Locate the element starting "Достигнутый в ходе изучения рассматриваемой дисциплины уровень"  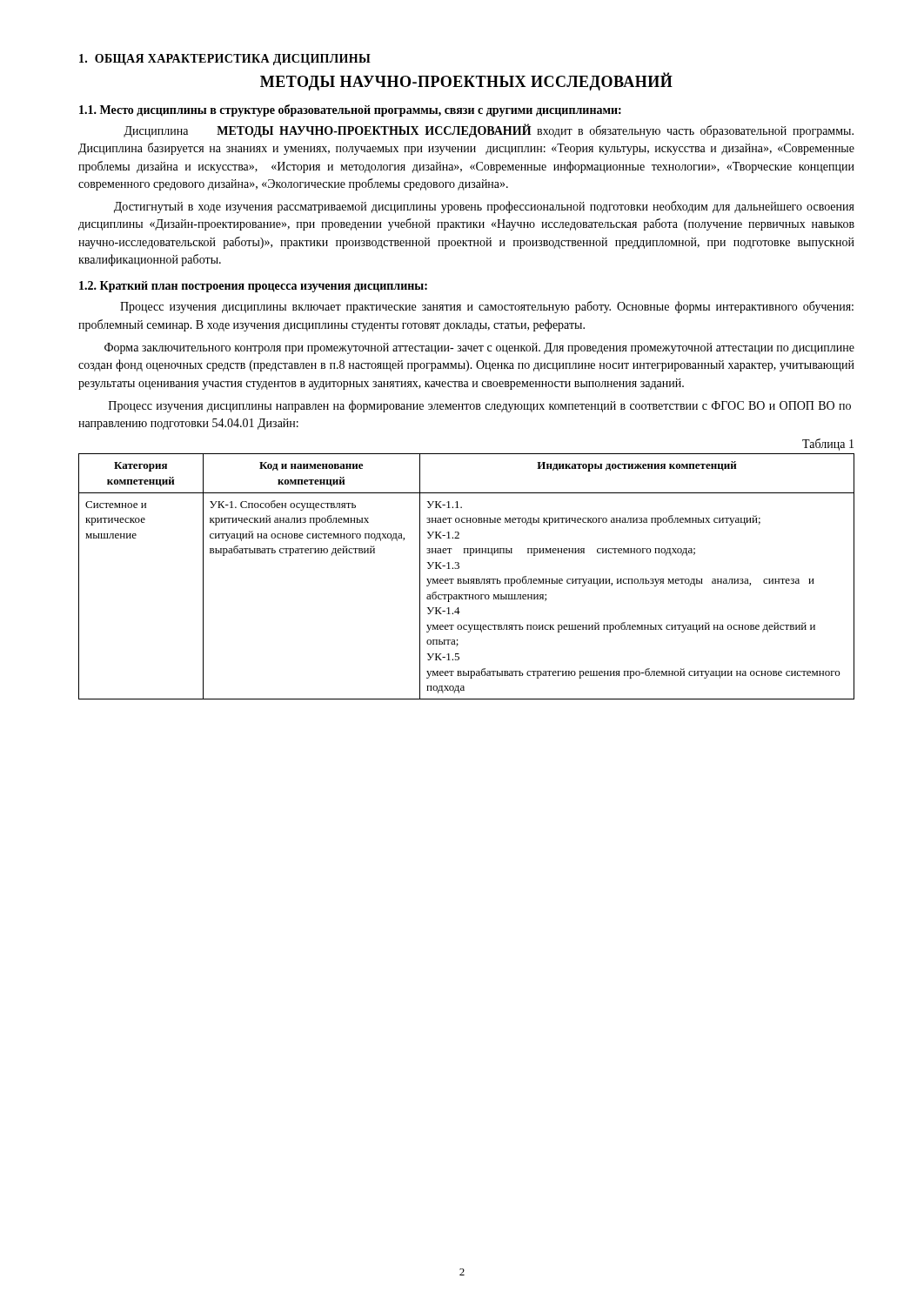coord(466,233)
